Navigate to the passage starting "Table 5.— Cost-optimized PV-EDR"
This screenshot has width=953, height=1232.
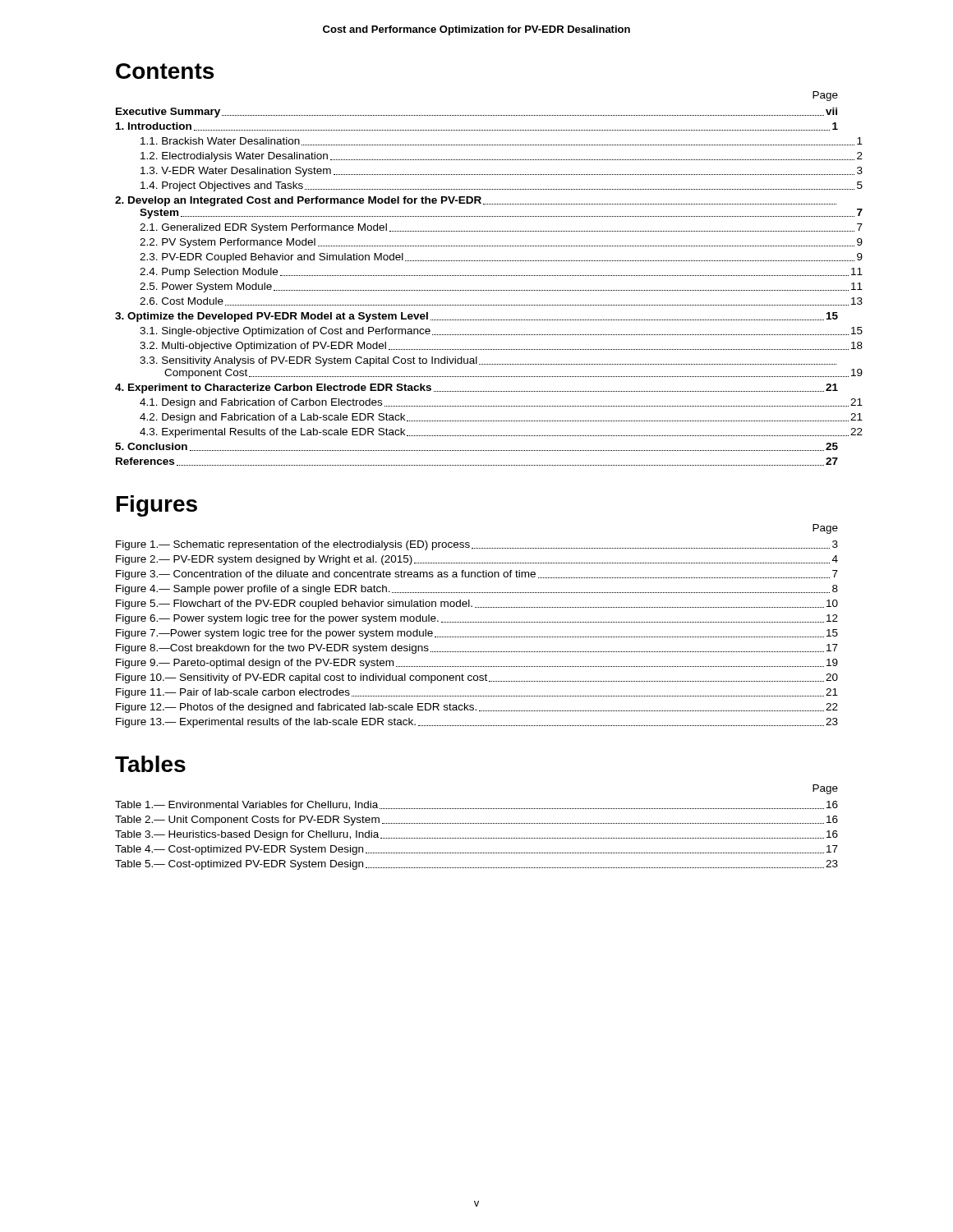tap(476, 863)
